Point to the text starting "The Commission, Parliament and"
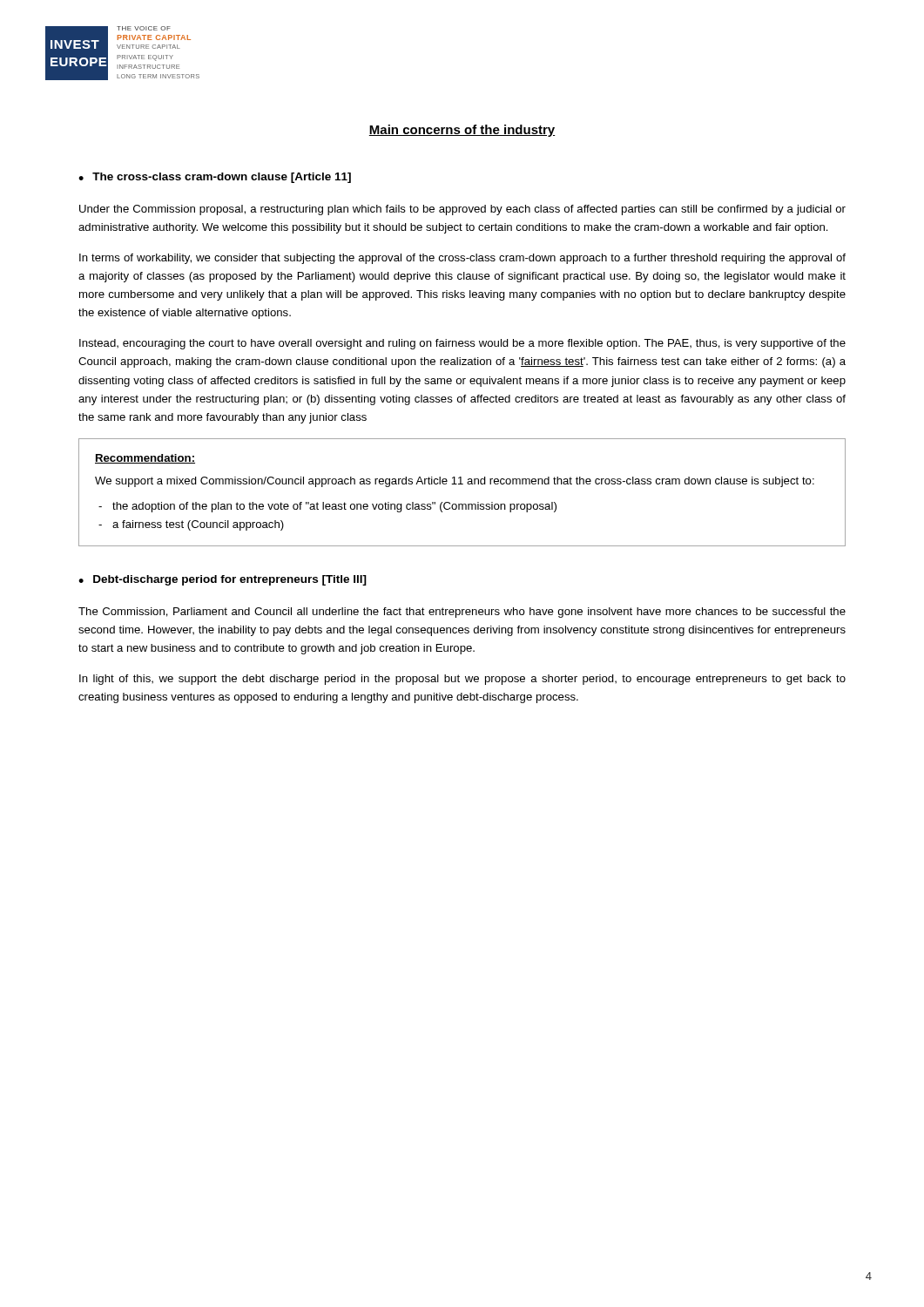Screen dimensions: 1307x924 click(x=462, y=630)
